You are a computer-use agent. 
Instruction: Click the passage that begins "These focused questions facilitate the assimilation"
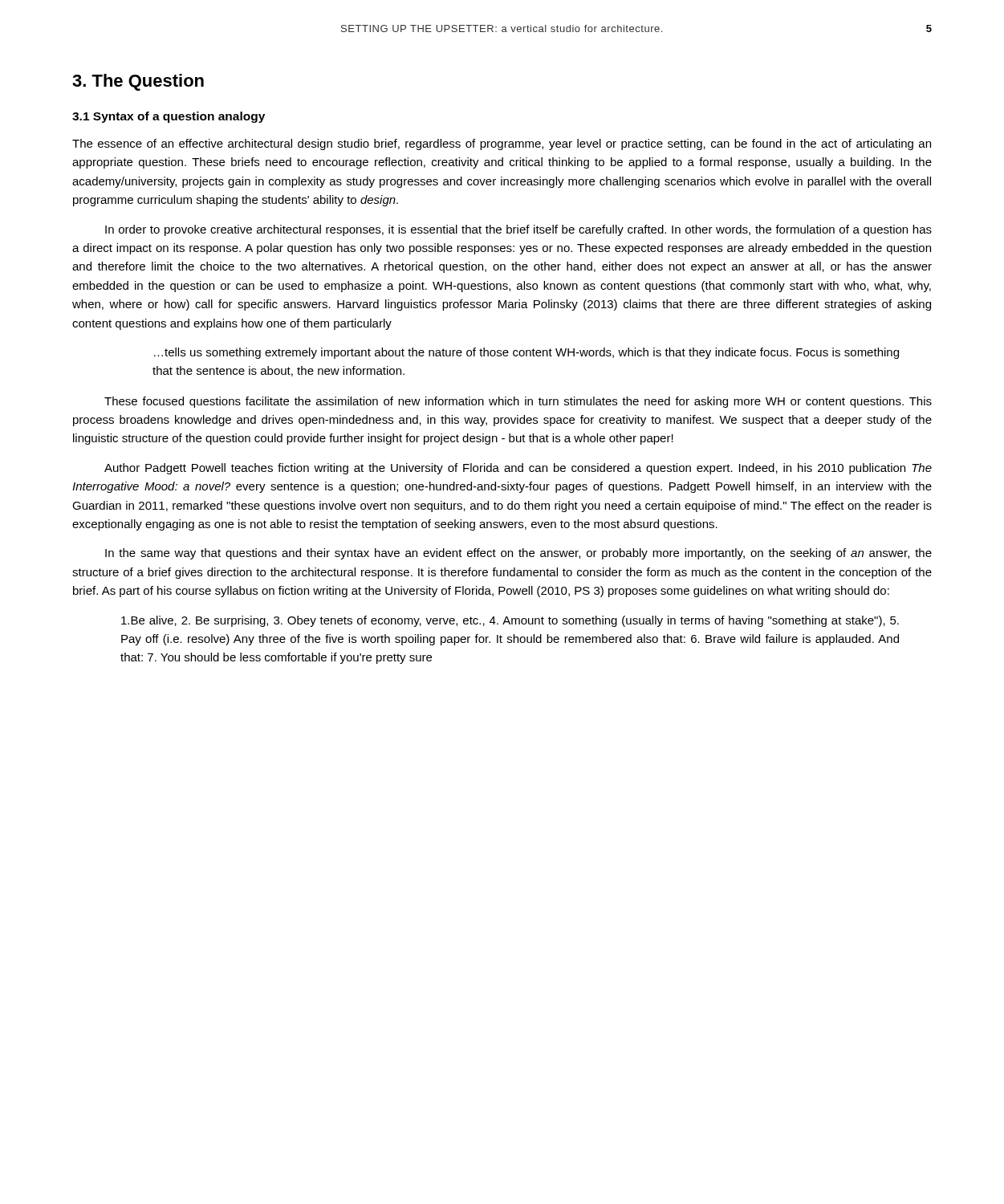click(x=502, y=419)
